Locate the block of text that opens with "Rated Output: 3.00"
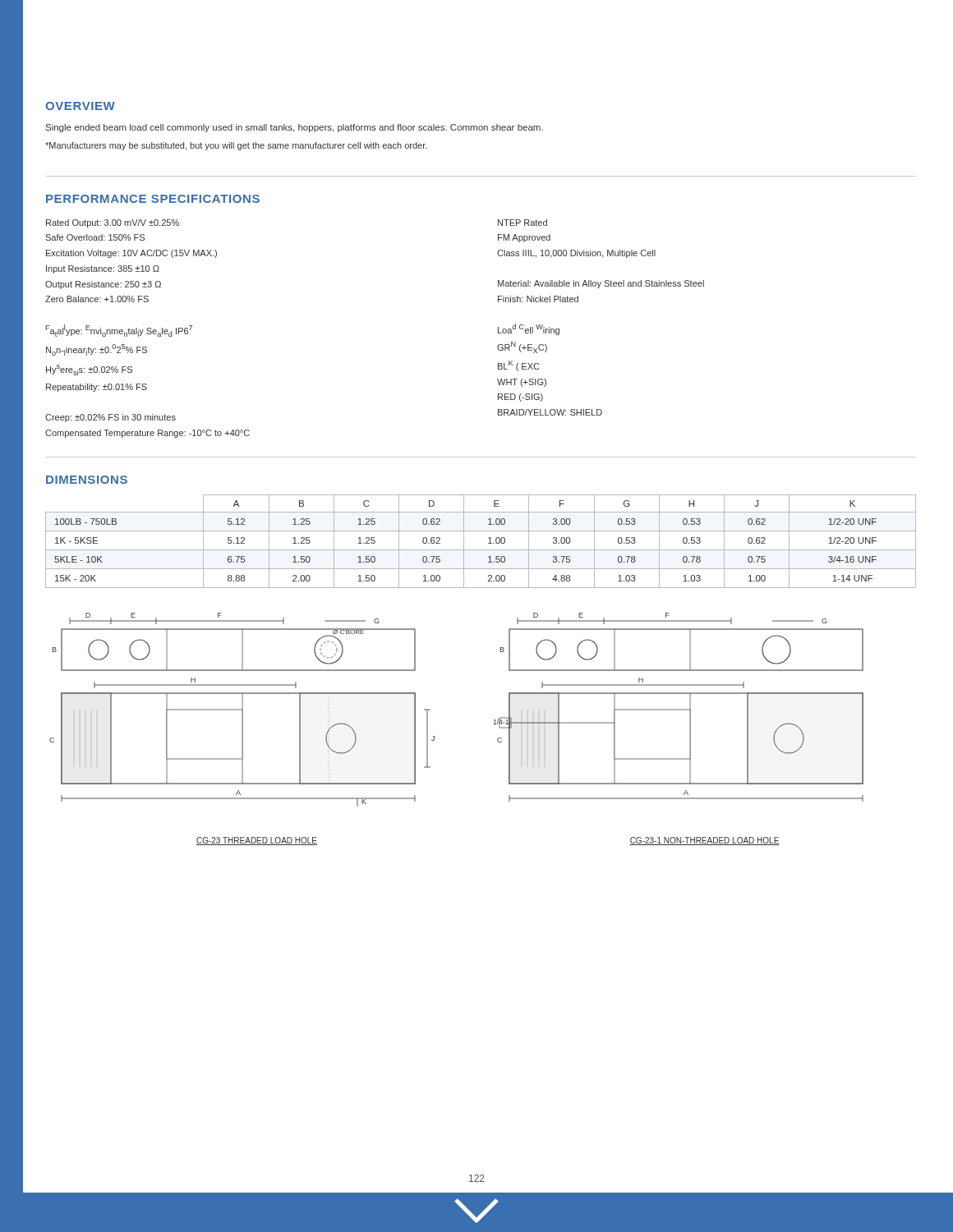Viewport: 953px width, 1232px height. tap(131, 261)
